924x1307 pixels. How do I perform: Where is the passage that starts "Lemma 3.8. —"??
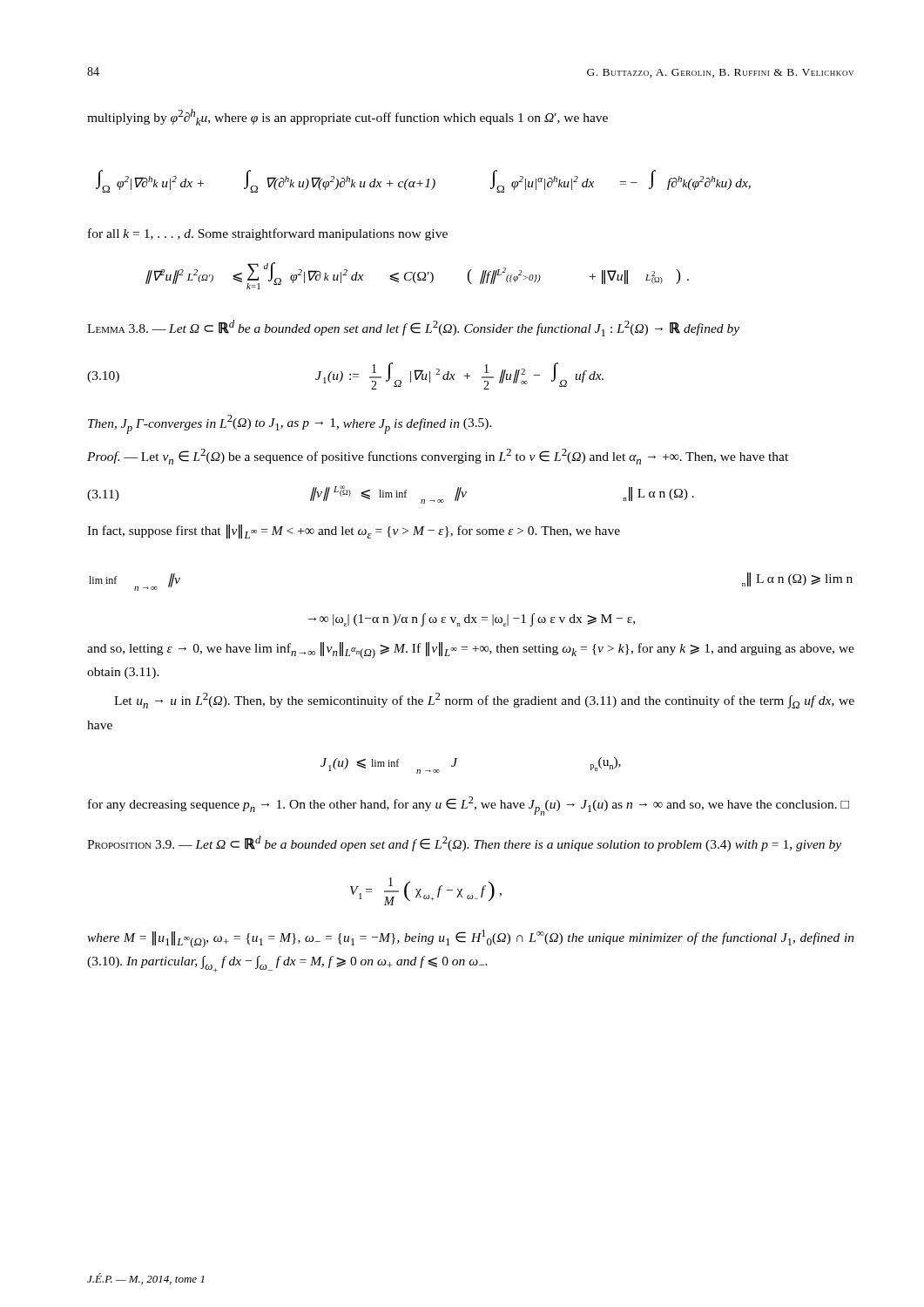pyautogui.click(x=413, y=328)
